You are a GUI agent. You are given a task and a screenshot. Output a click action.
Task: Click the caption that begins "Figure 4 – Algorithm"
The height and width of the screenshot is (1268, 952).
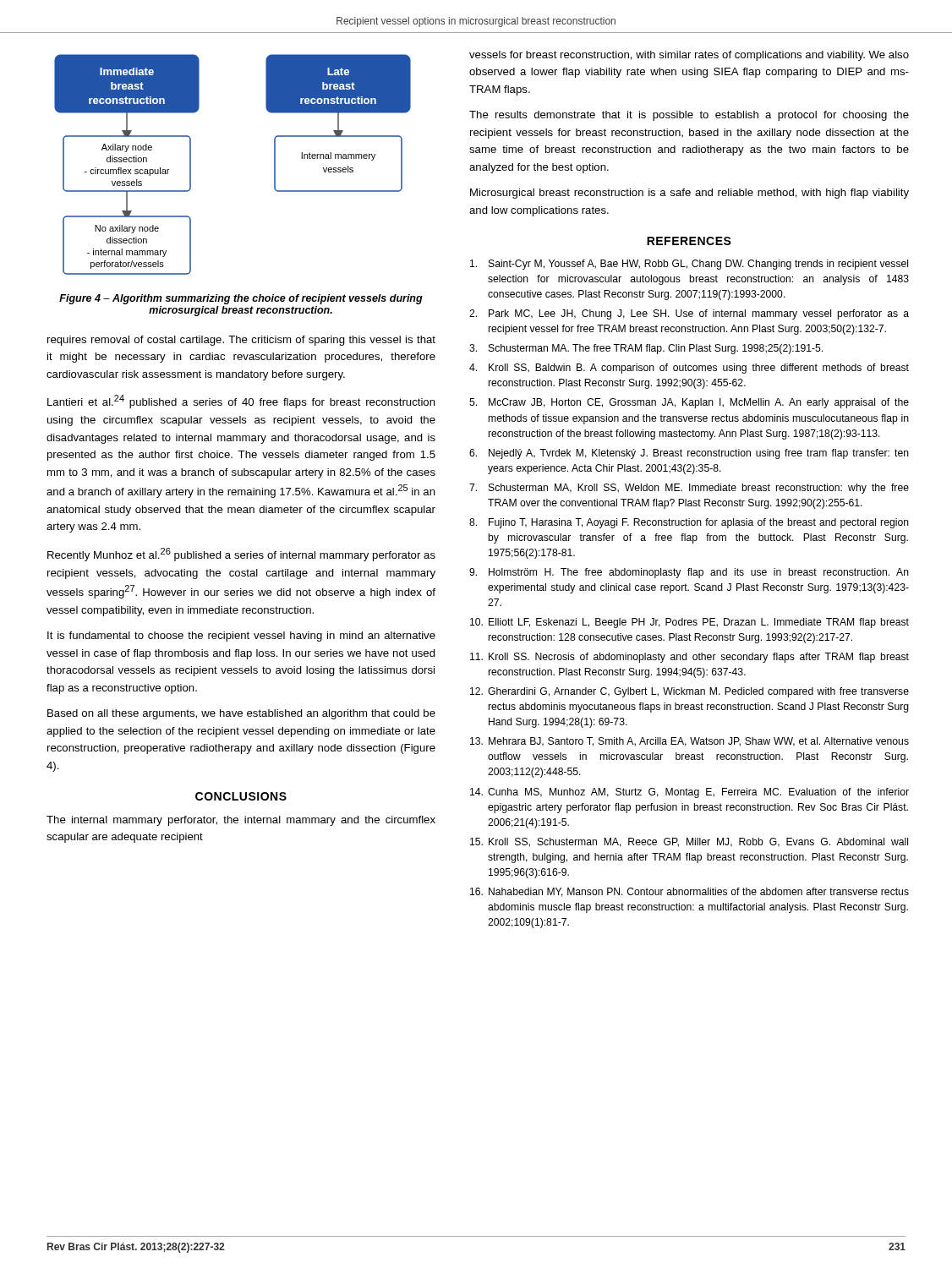pos(241,304)
